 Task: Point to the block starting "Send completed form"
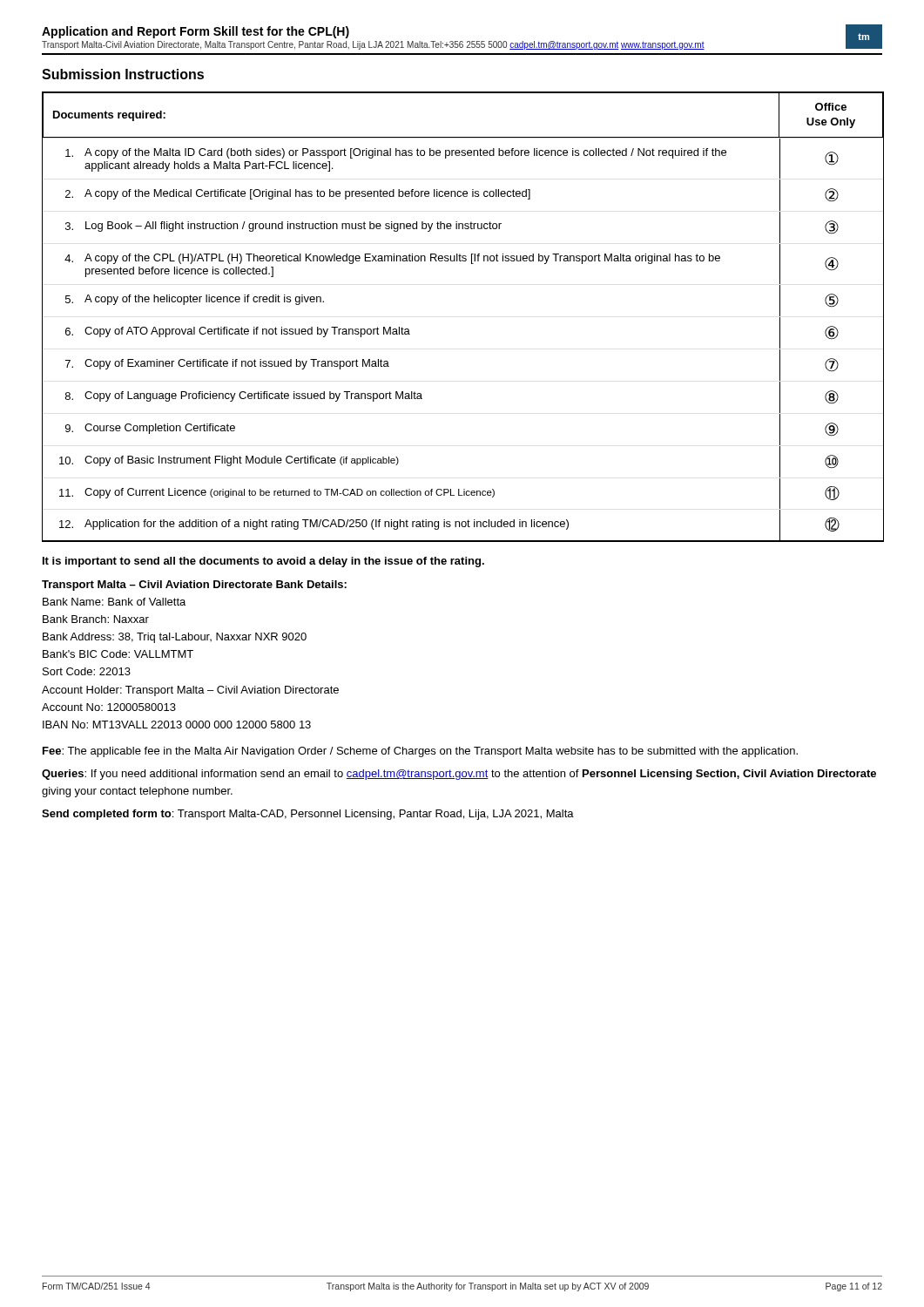click(x=308, y=814)
